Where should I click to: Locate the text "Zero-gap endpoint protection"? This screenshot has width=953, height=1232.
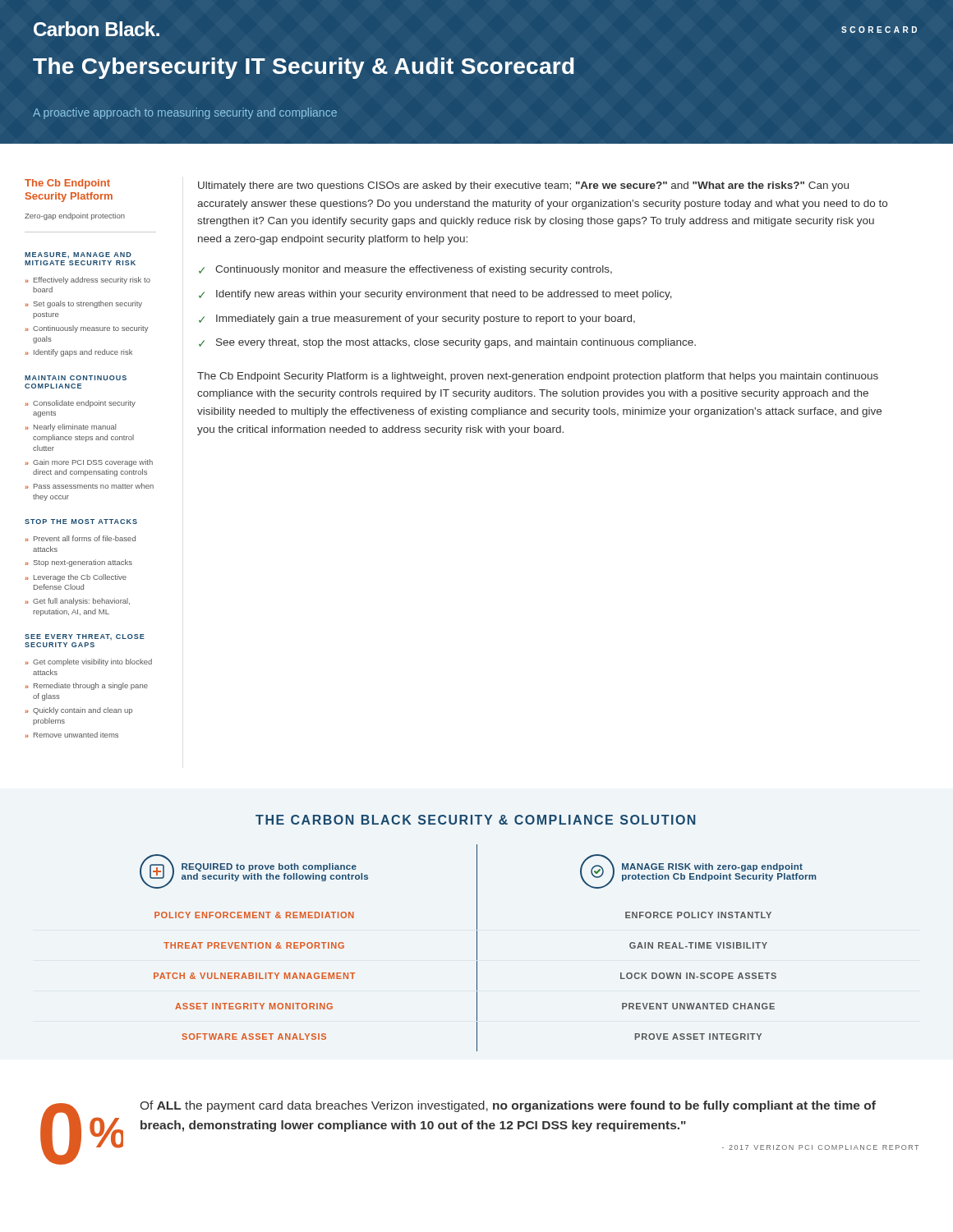click(75, 215)
